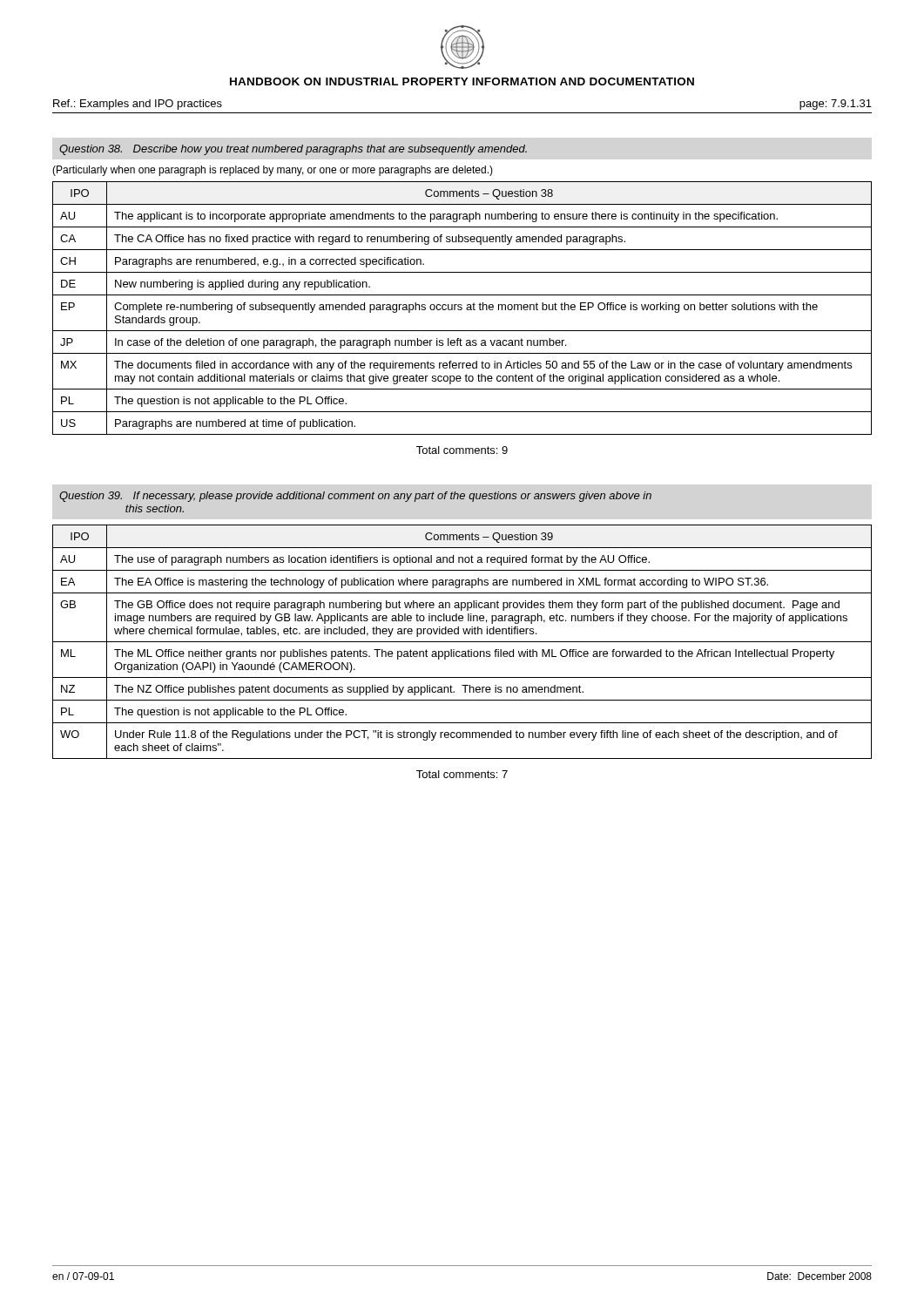Locate the section header that reads "Question 38. Describe how you"

pos(294,149)
